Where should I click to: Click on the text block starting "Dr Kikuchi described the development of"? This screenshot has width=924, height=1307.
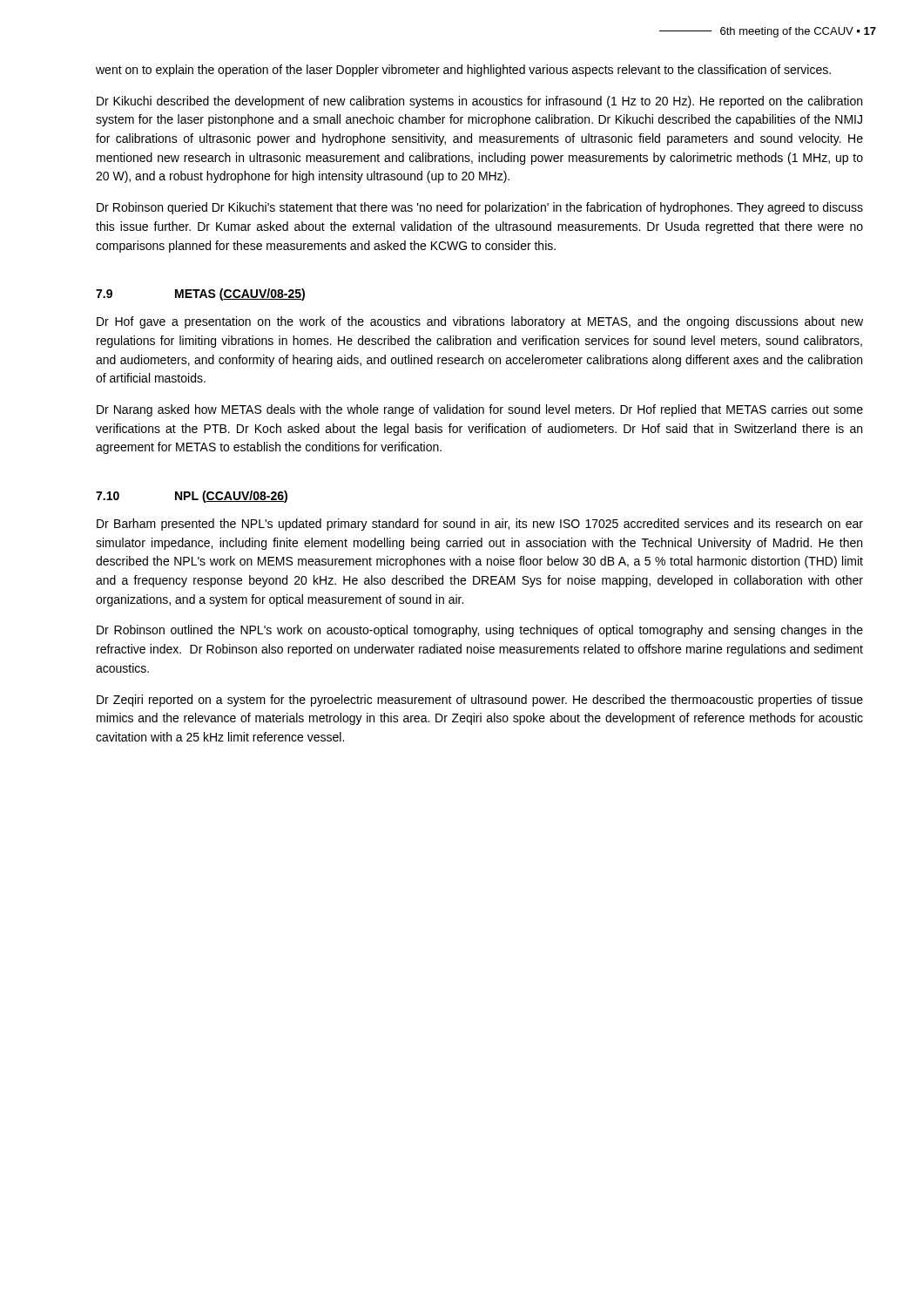coord(479,139)
